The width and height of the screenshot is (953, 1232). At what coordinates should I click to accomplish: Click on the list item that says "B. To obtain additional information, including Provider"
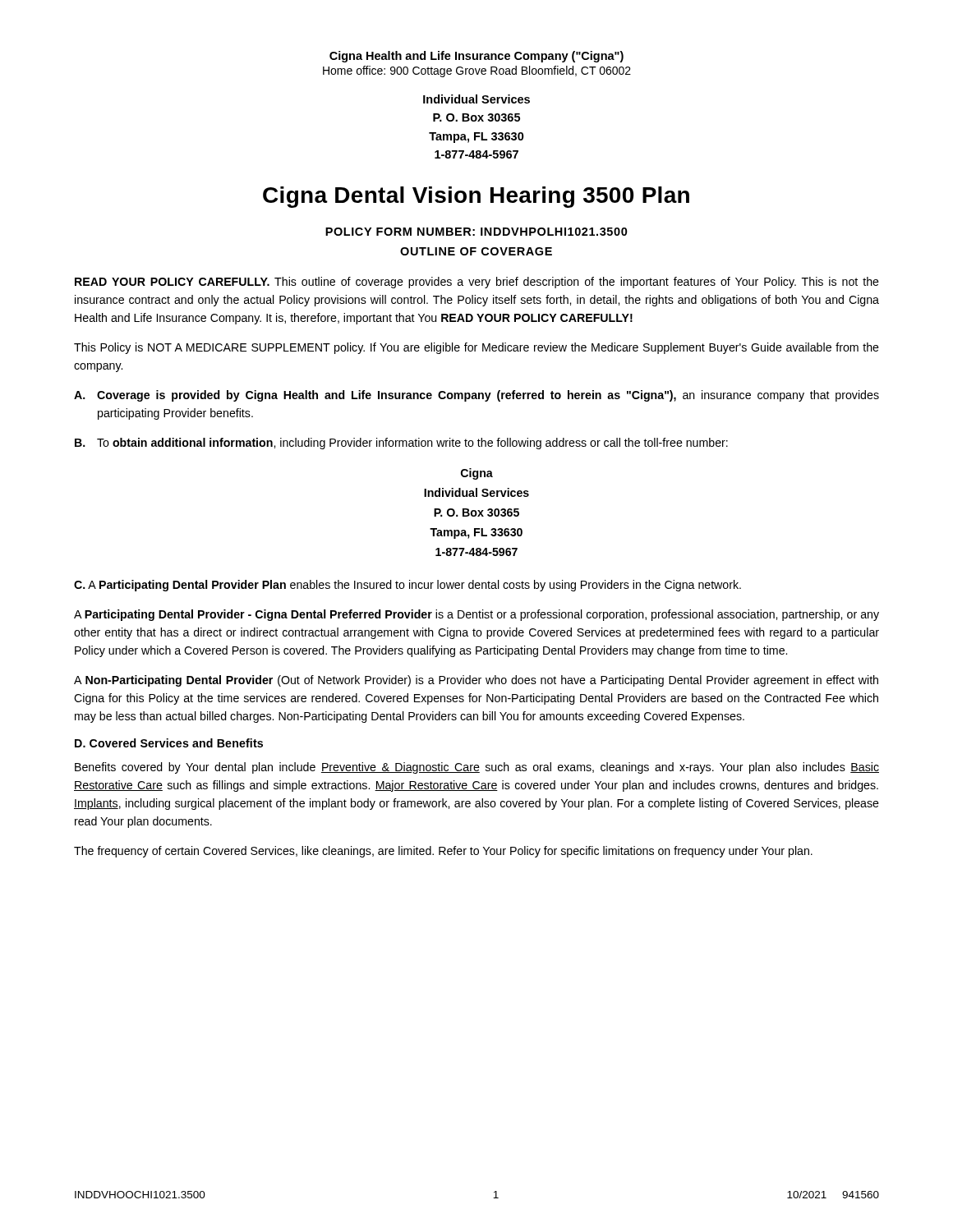(x=476, y=443)
